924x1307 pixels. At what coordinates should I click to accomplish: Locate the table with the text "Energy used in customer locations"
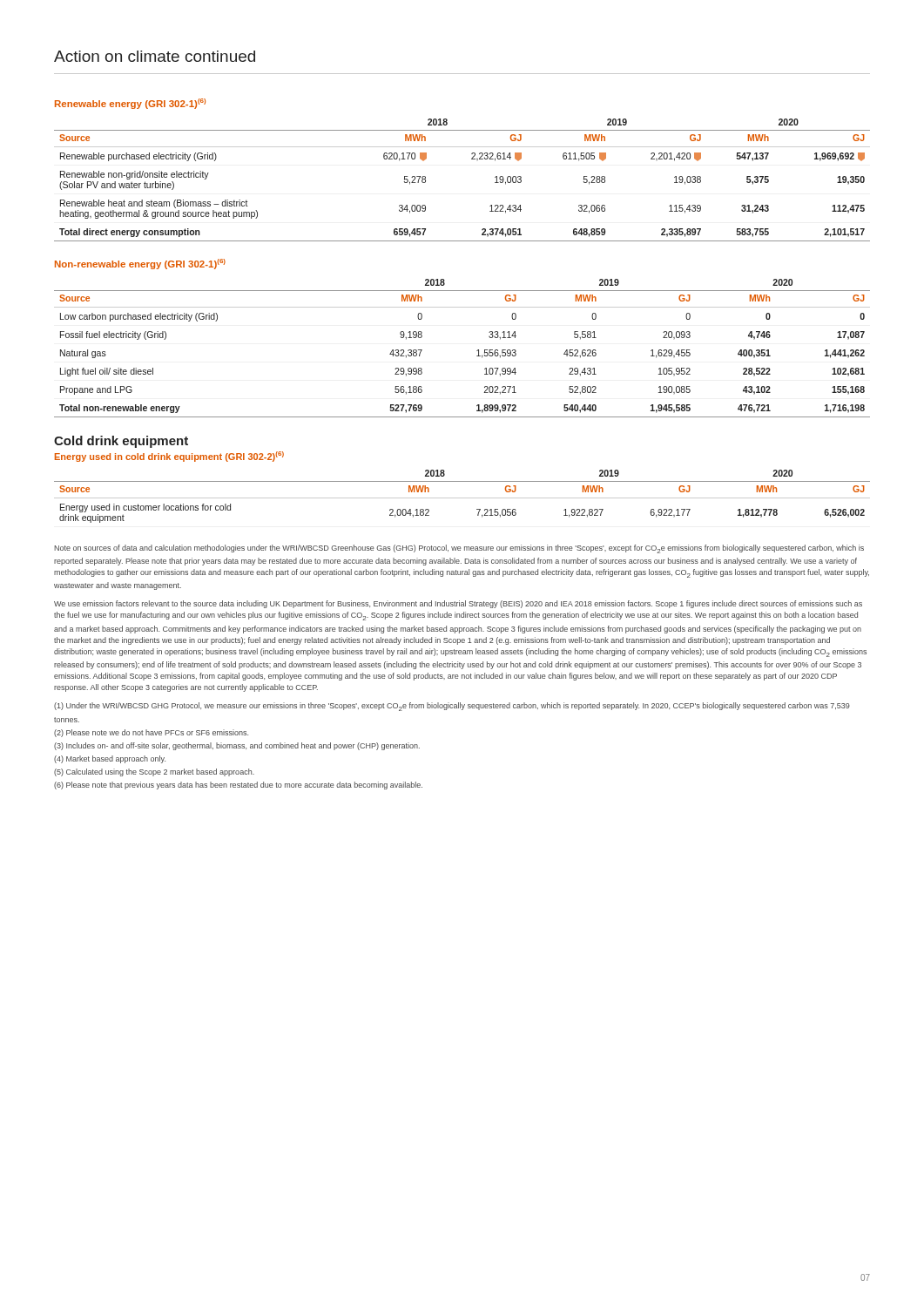pos(462,496)
